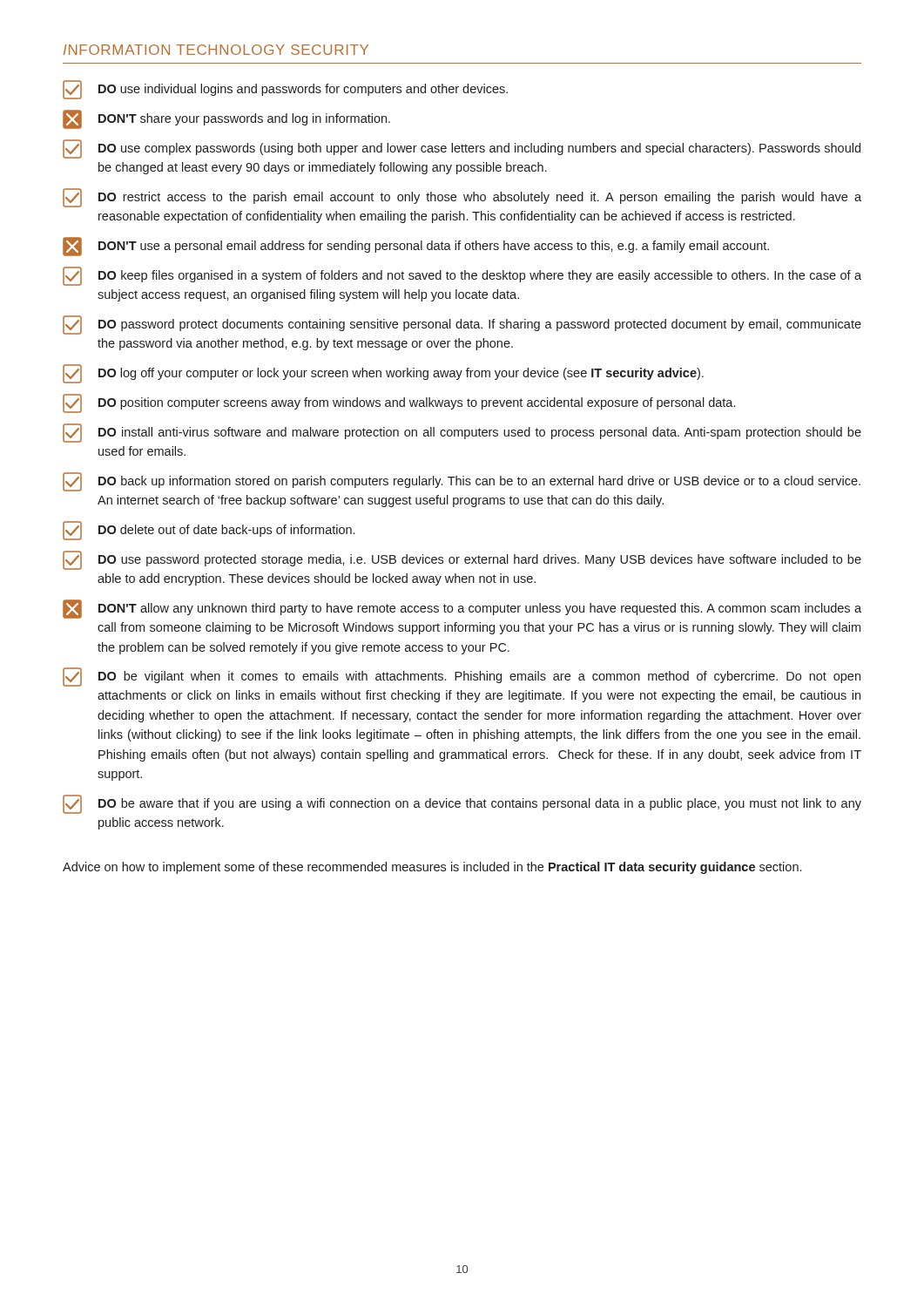Select the list item that reads "DO log off"

462,373
